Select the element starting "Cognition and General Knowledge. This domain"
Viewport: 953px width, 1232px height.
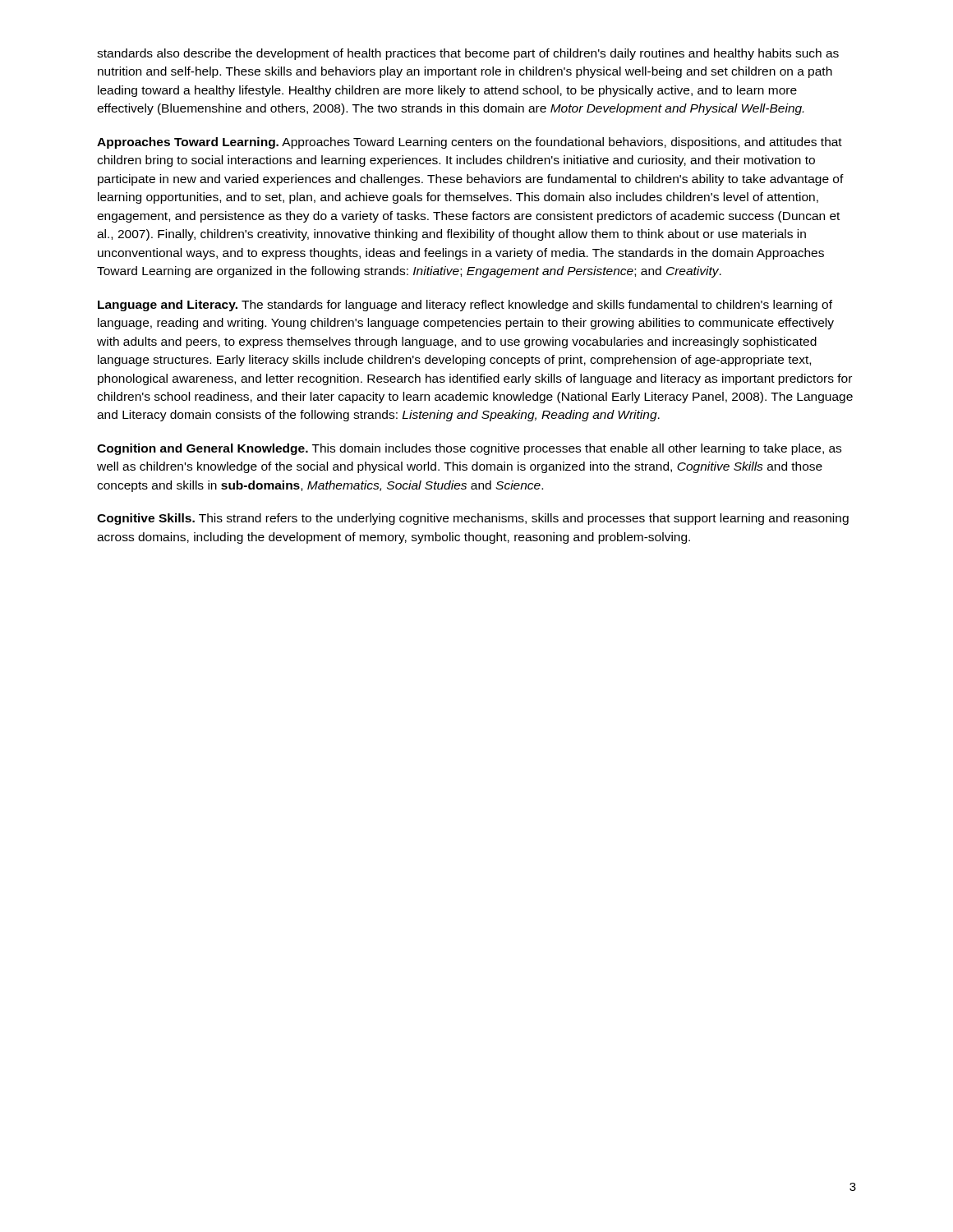(x=469, y=466)
